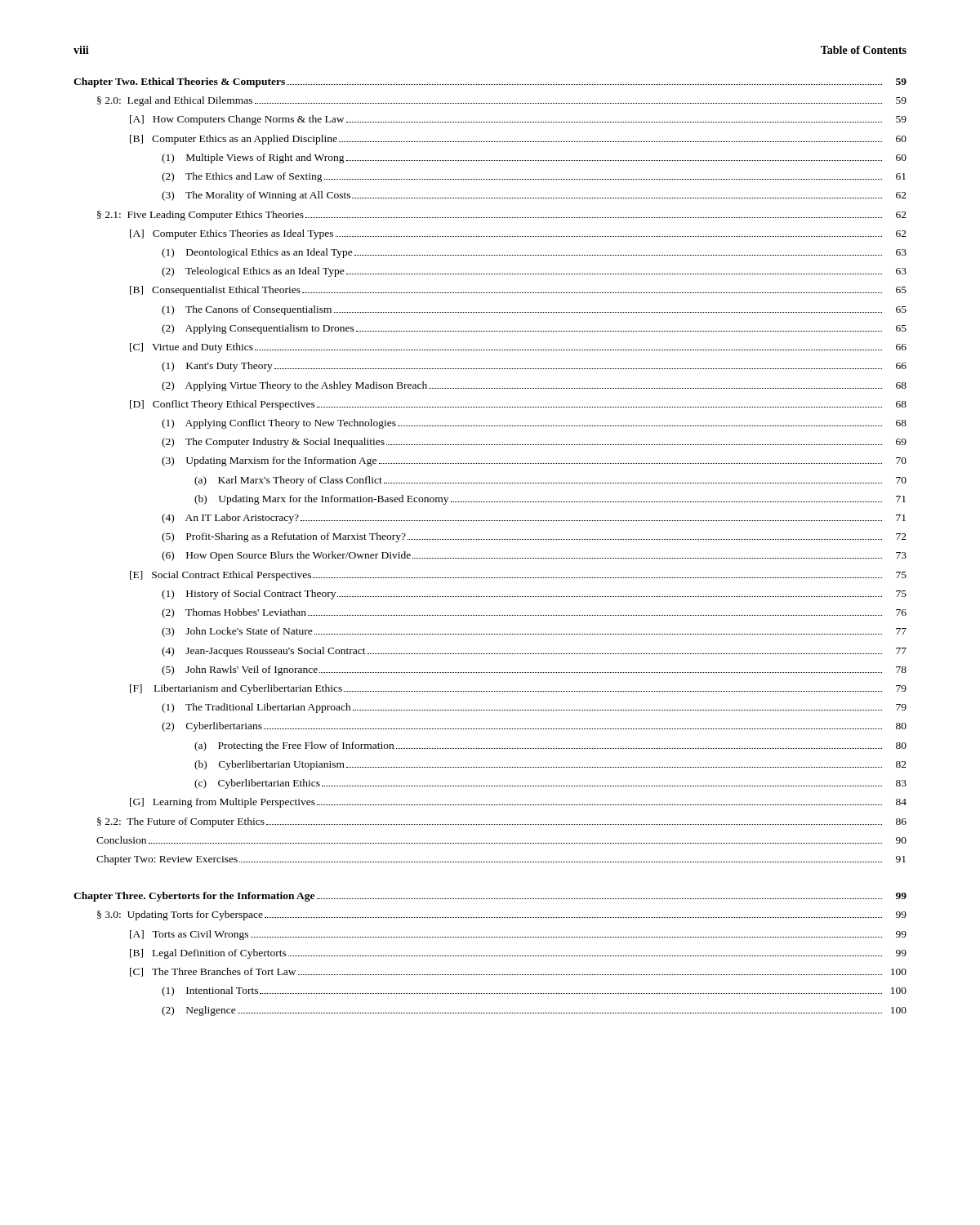Click where it says "[F] Libertarianism and Cyberlibertarian Ethics 79"
The width and height of the screenshot is (980, 1225).
point(518,688)
